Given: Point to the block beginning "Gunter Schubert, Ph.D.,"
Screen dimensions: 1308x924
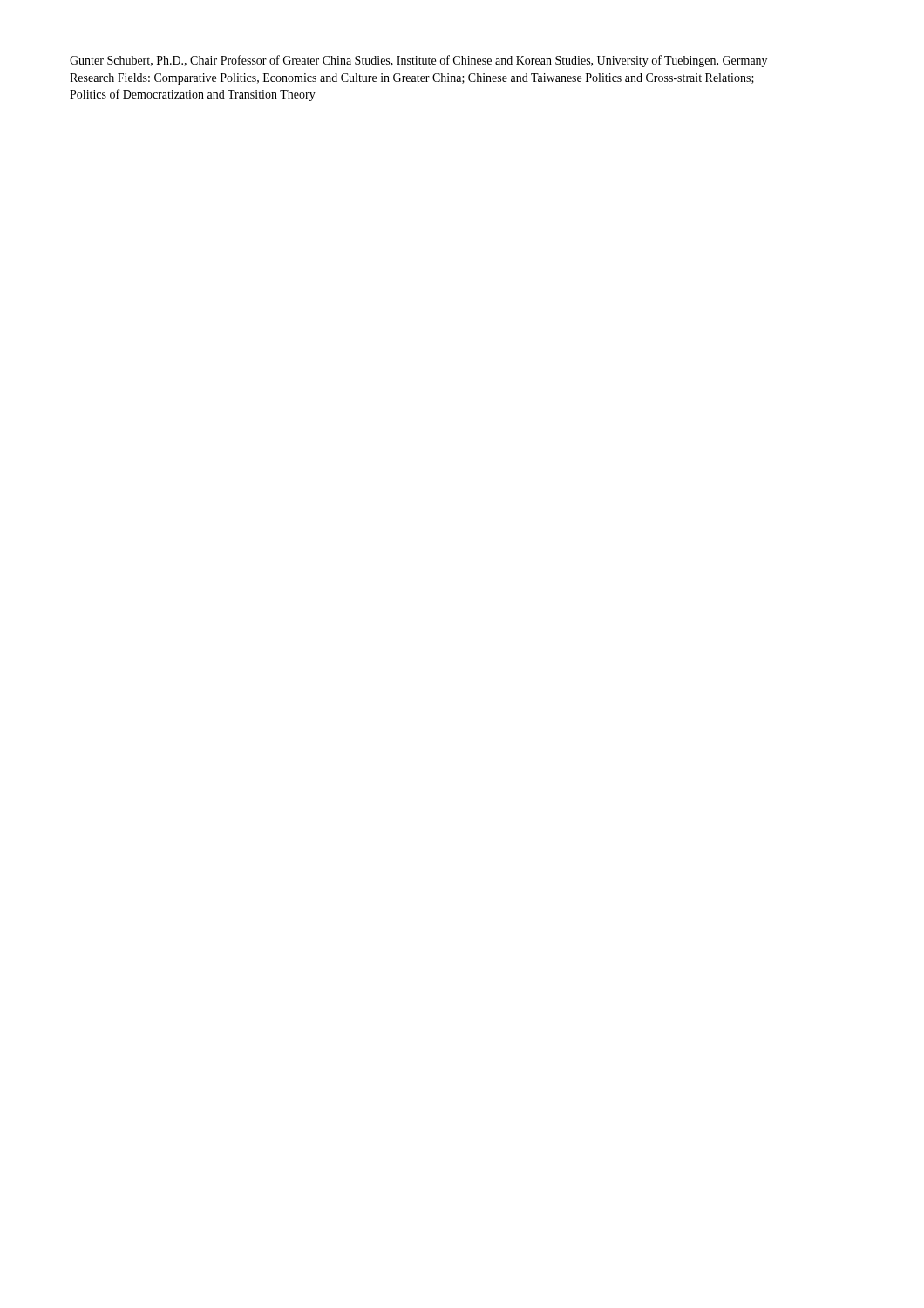Looking at the screenshot, I should [419, 78].
